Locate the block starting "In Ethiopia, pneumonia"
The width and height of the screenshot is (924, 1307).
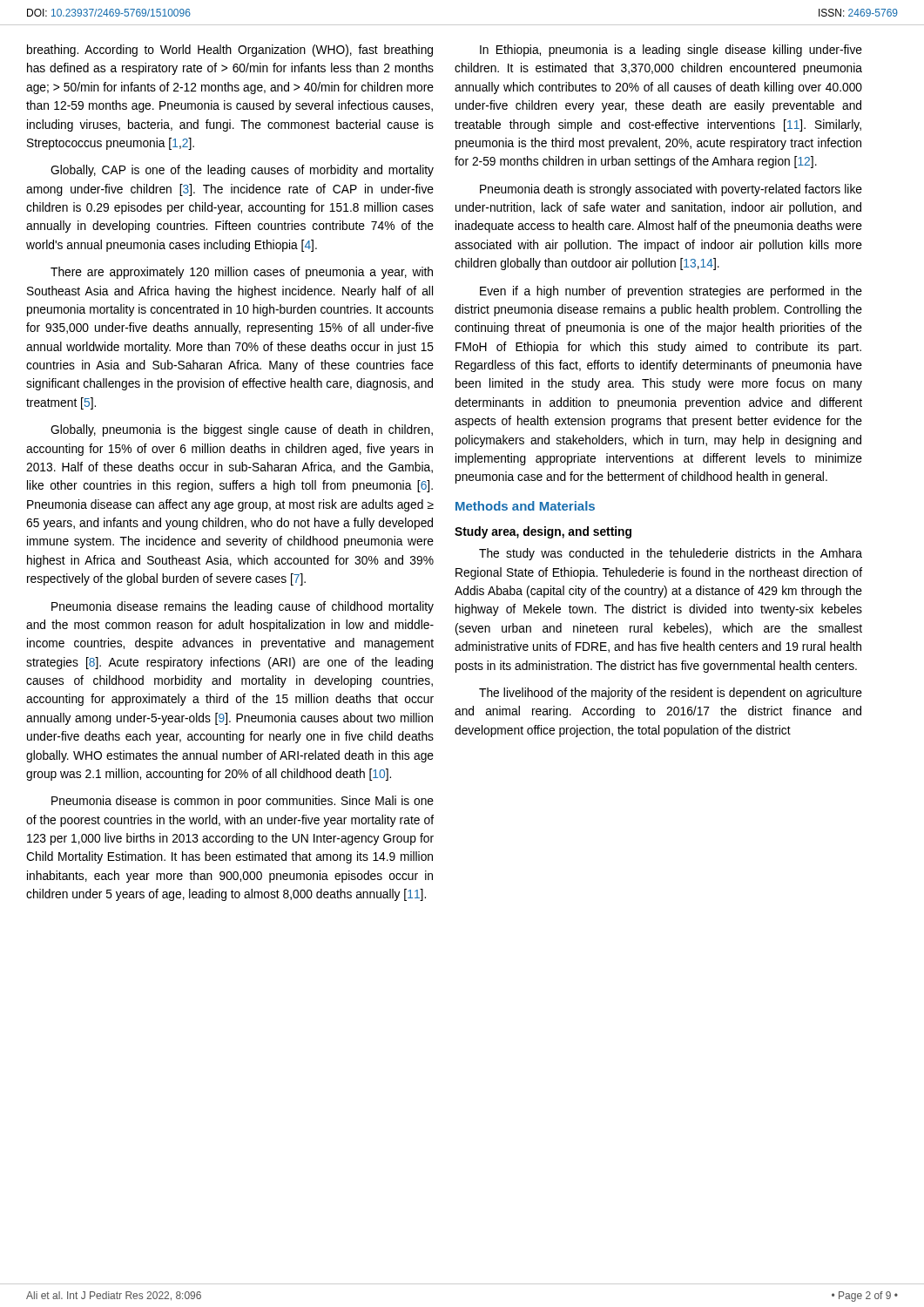pos(658,106)
